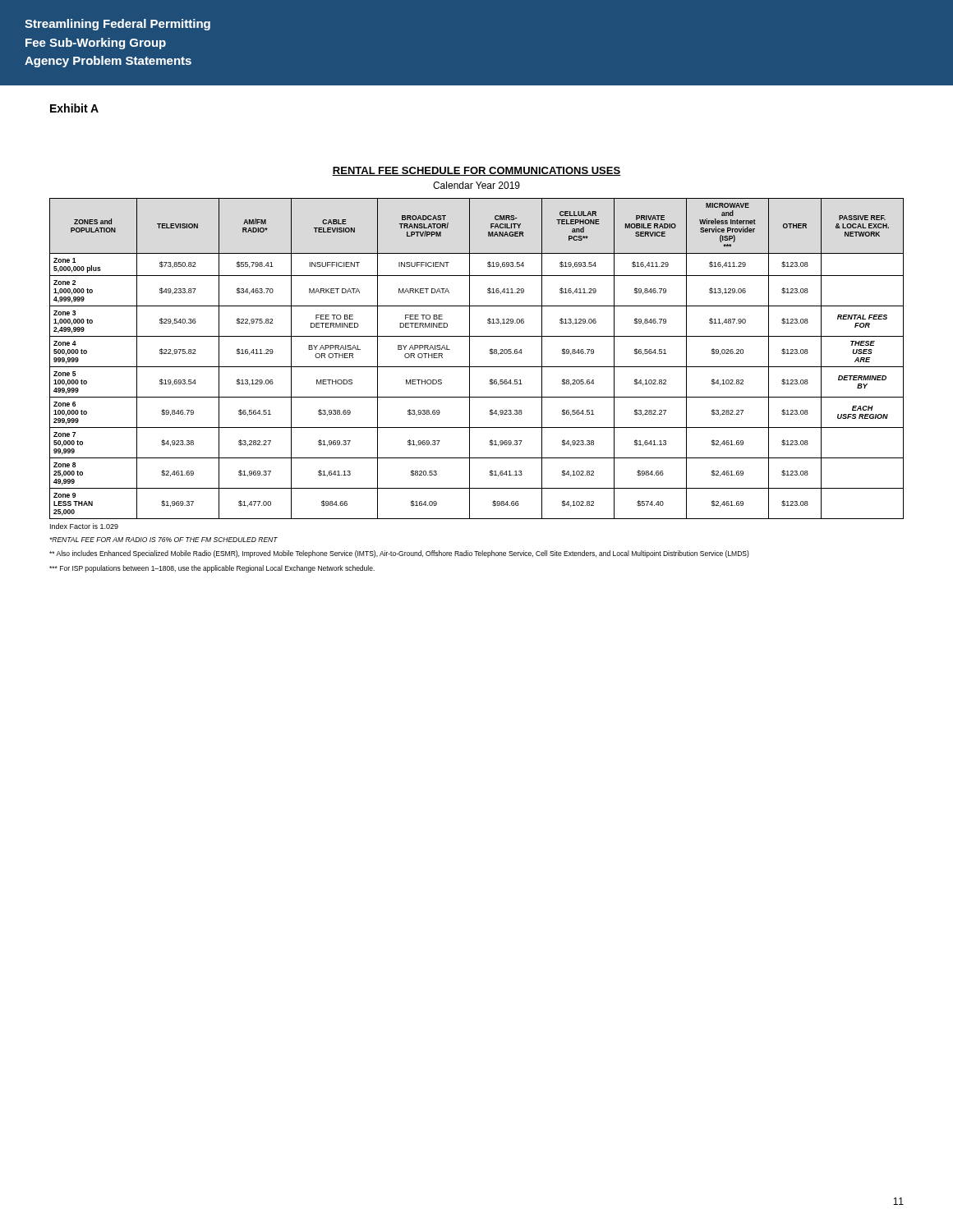Click where it says "Index Factor is 1.029"

point(84,526)
